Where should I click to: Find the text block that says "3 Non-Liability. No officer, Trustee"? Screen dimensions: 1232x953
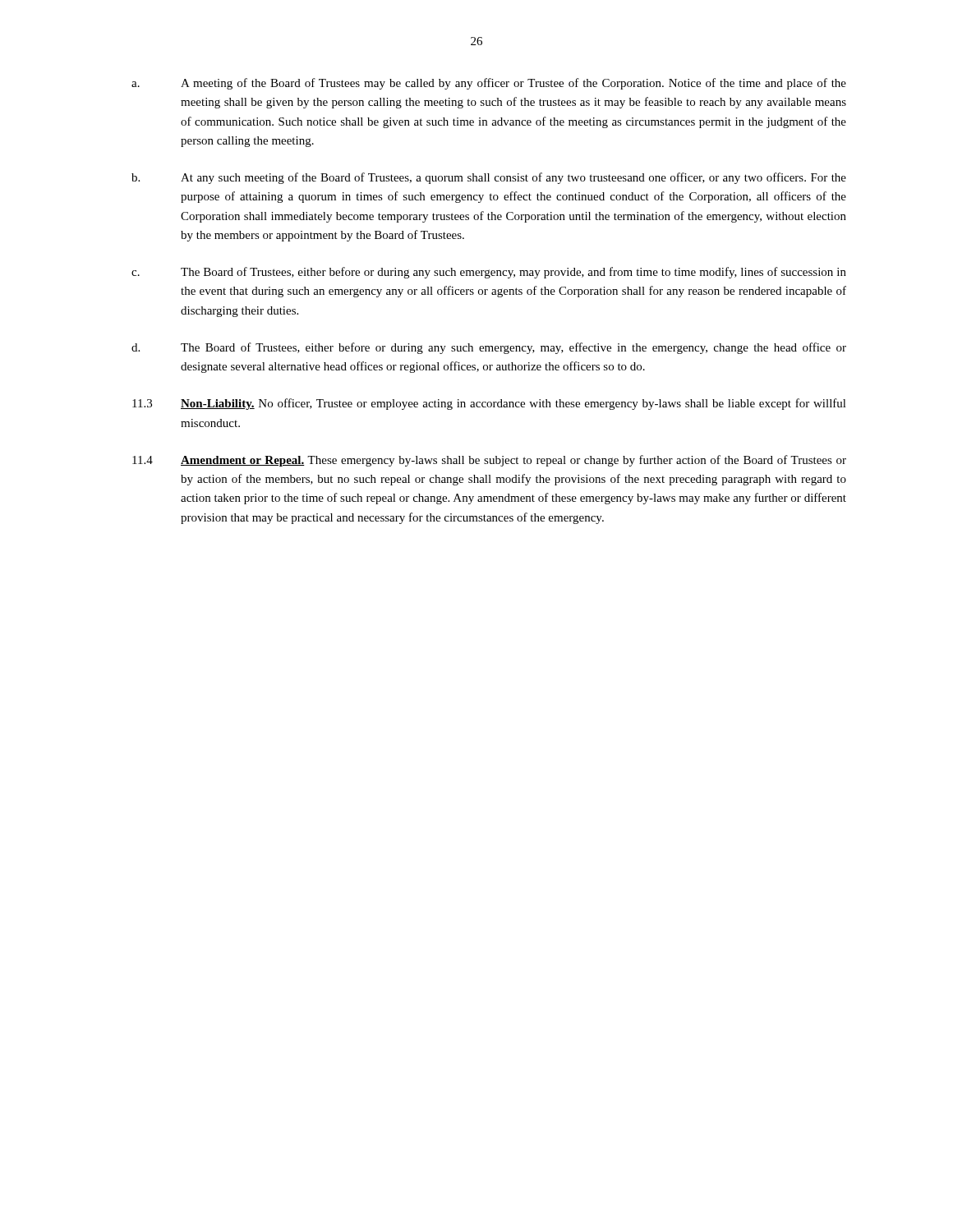(x=489, y=414)
